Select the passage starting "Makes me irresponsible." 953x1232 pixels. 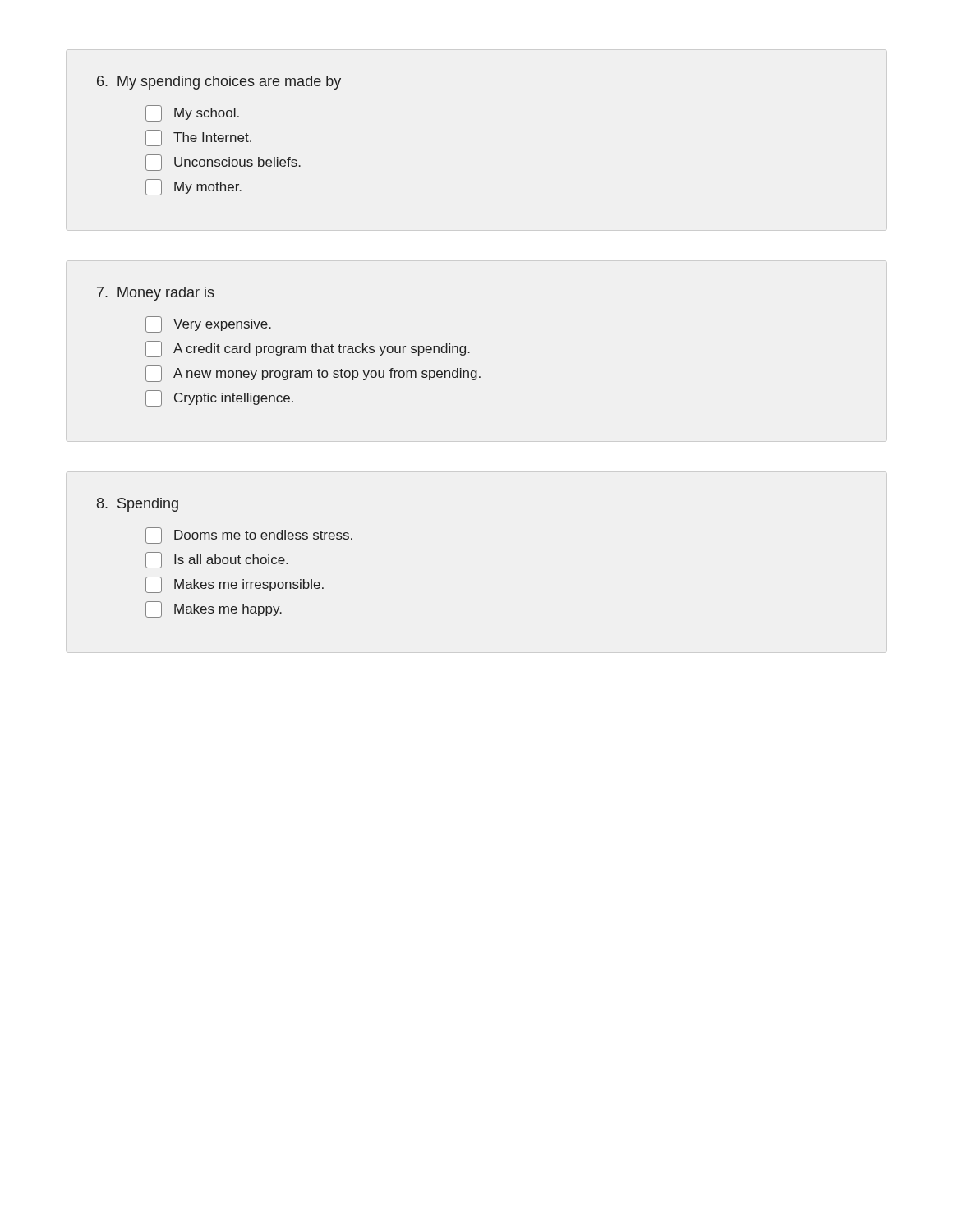click(x=235, y=585)
